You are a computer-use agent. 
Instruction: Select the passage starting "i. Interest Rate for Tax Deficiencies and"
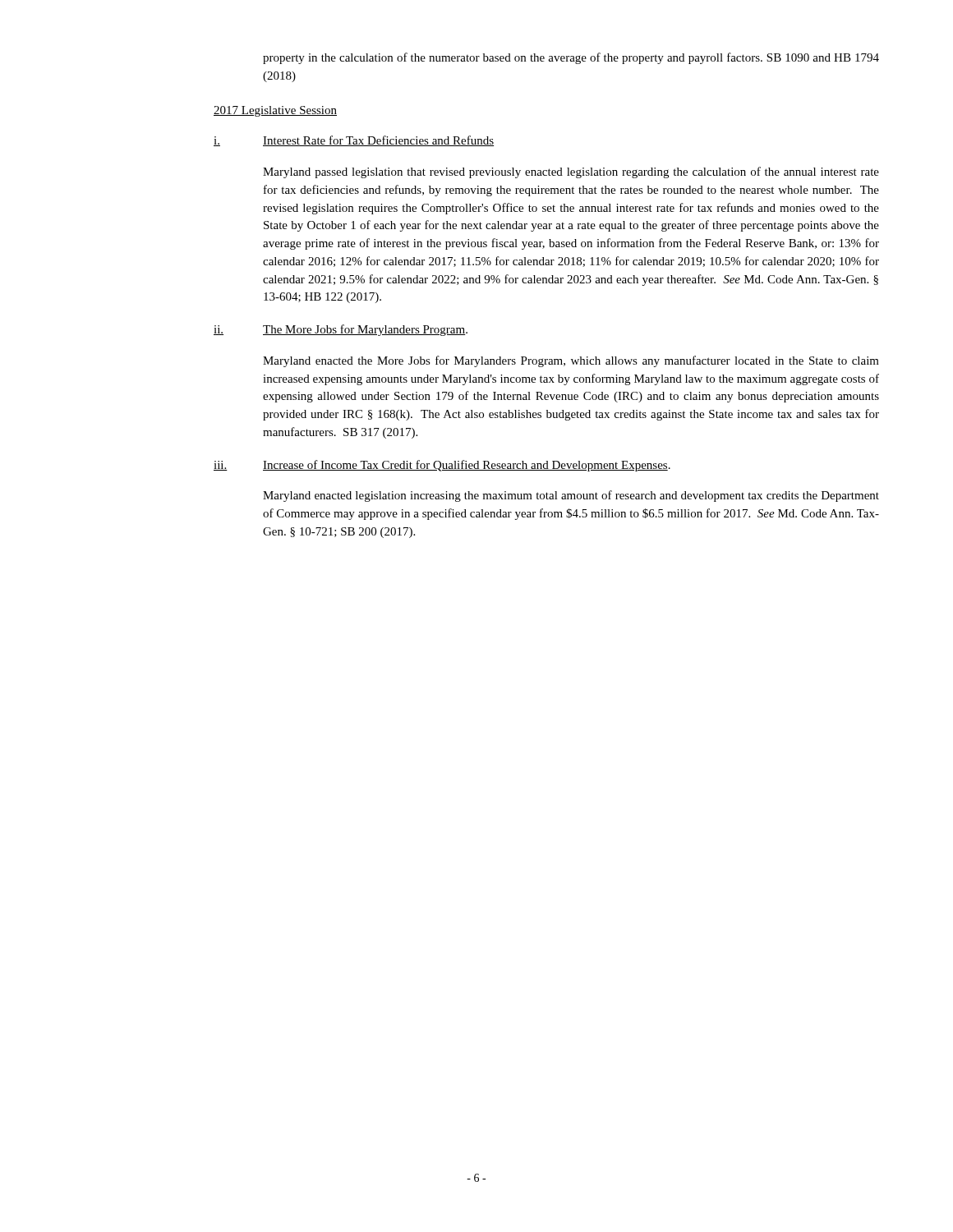(x=354, y=141)
